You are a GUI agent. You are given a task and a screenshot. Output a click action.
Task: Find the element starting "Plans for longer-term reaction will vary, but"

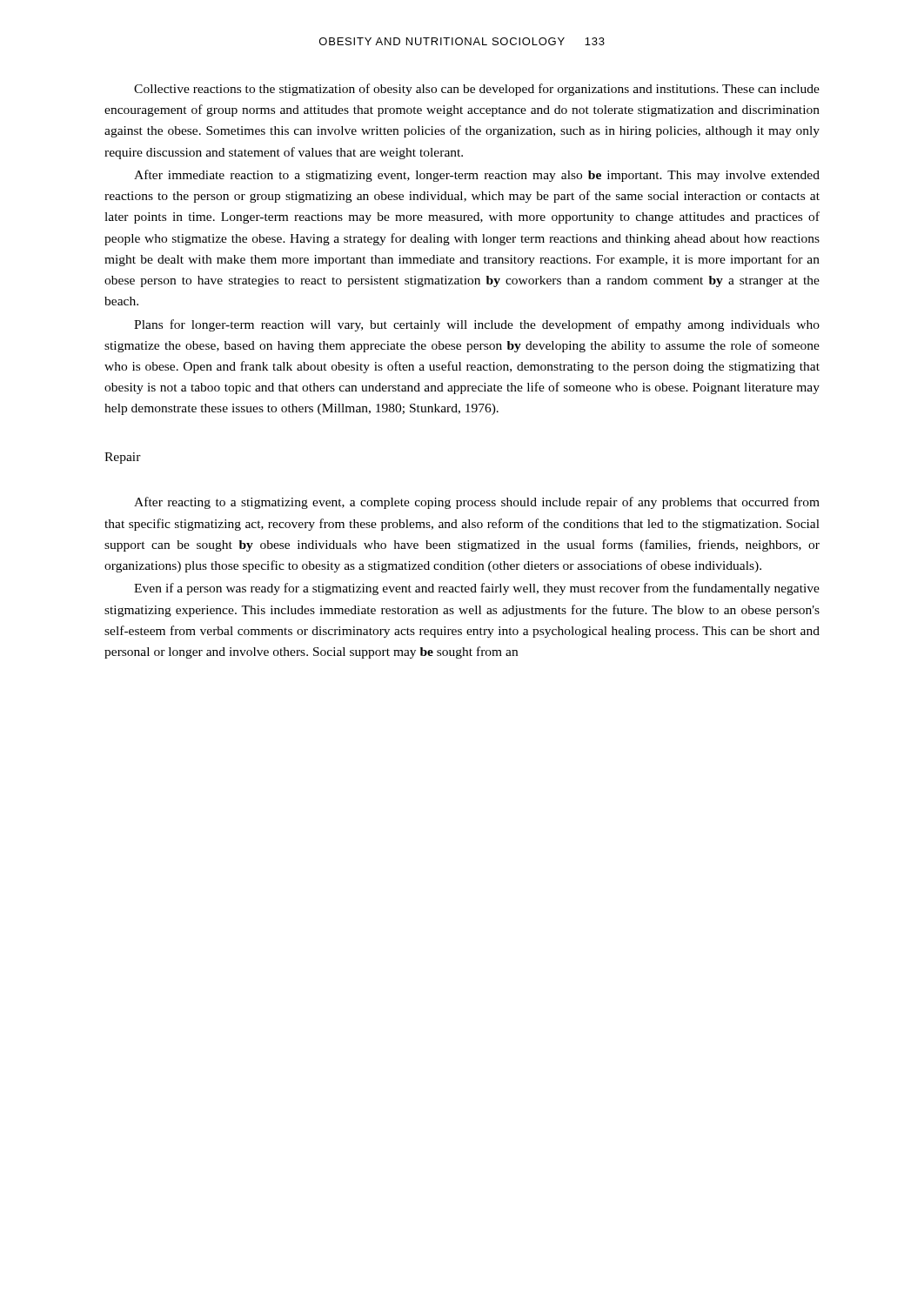click(x=462, y=366)
